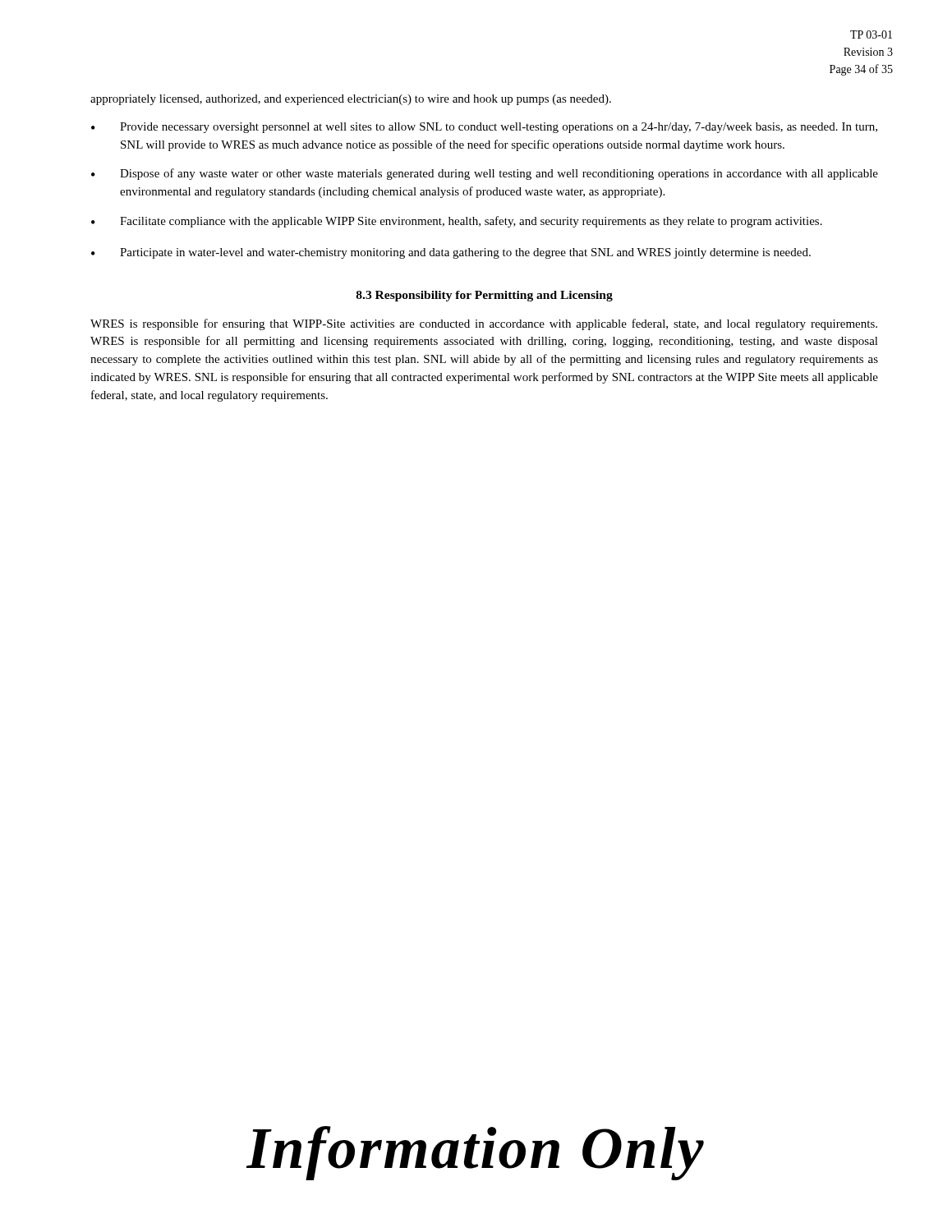Click on the text block containing "WRES is responsible for ensuring that WIPP-Site activities"

pyautogui.click(x=484, y=359)
